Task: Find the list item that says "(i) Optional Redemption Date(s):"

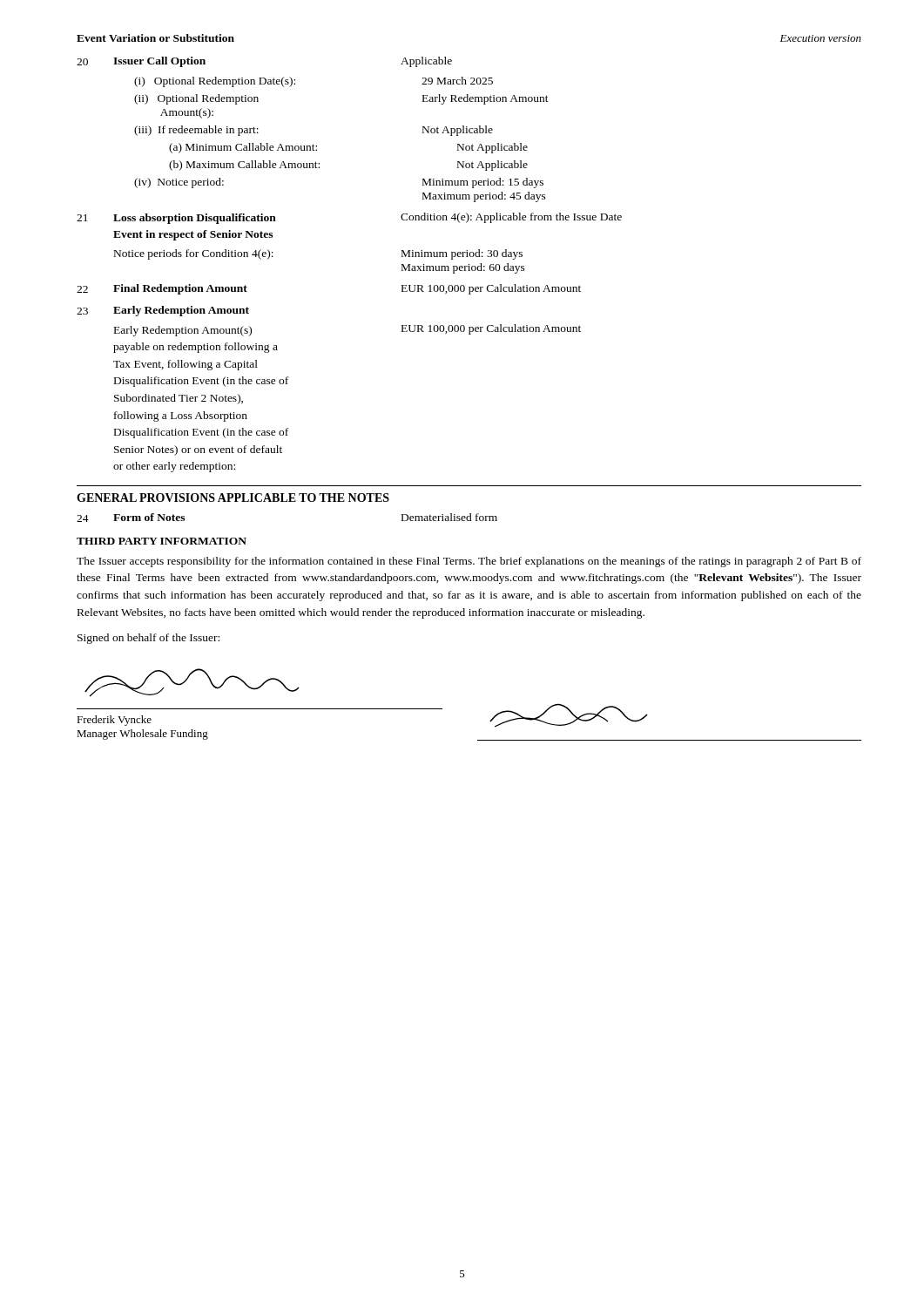Action: coord(469,81)
